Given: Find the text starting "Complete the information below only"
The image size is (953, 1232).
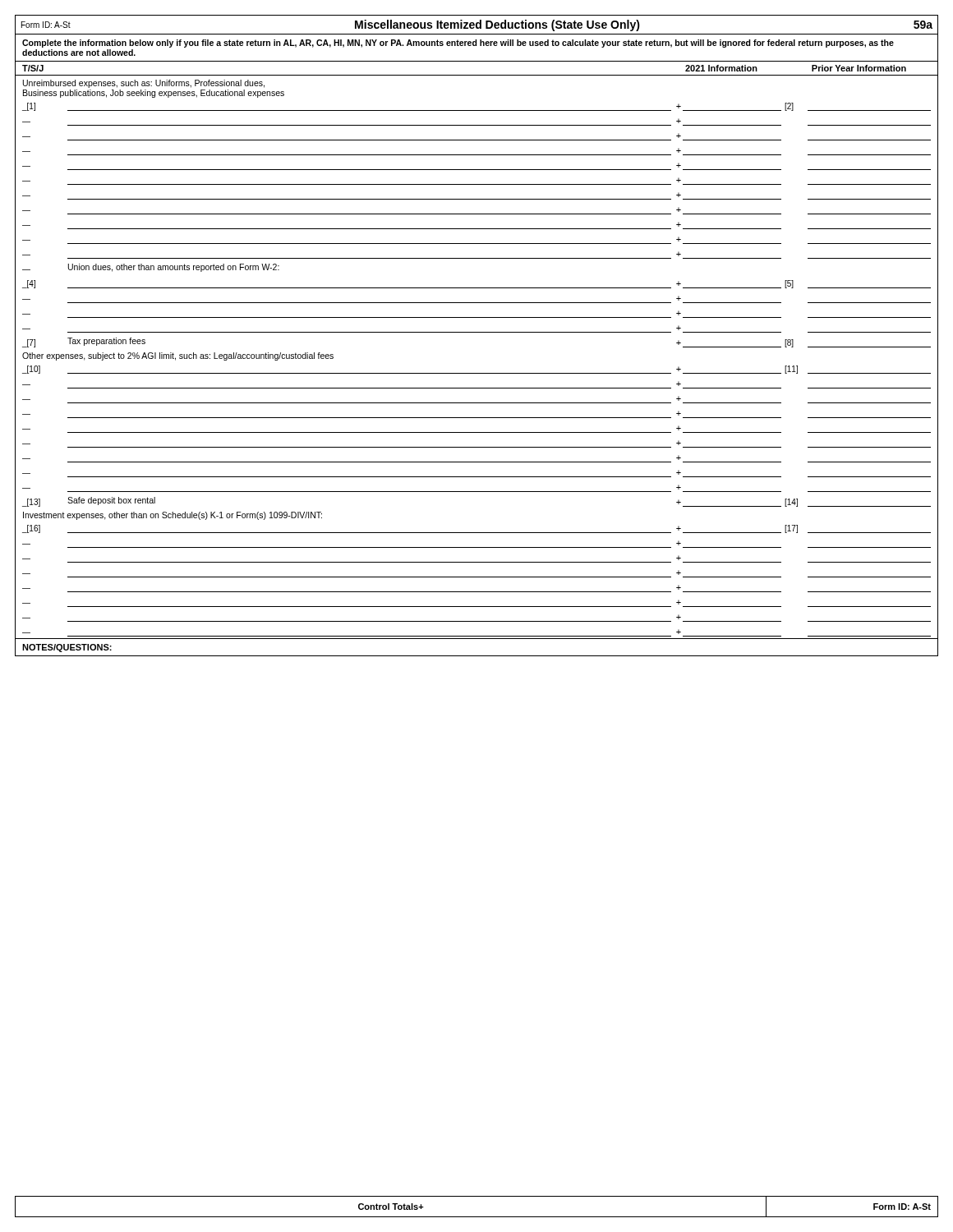Looking at the screenshot, I should point(458,48).
